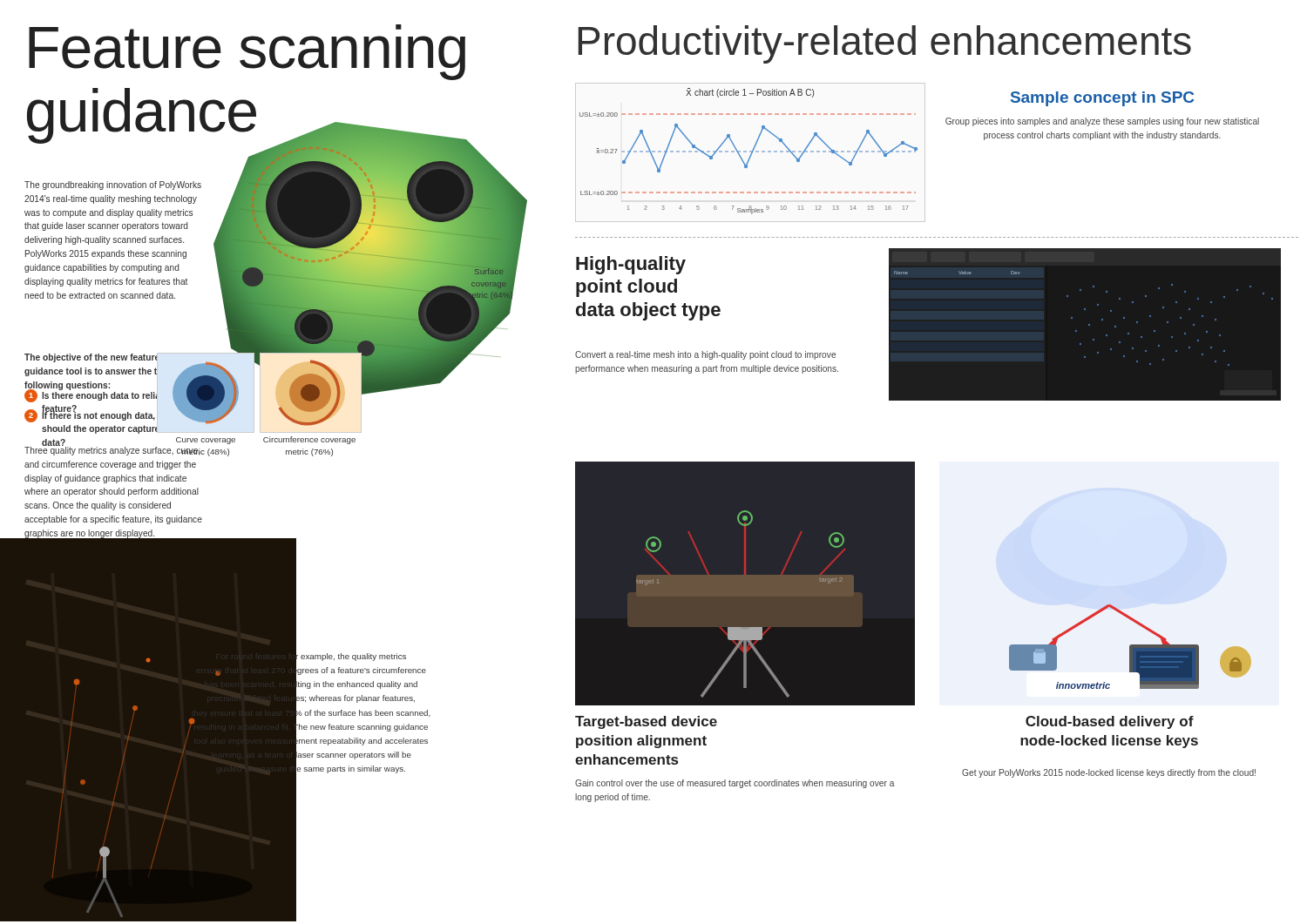The width and height of the screenshot is (1307, 924).
Task: Navigate to the text starting "1 Is there"
Action: point(116,403)
